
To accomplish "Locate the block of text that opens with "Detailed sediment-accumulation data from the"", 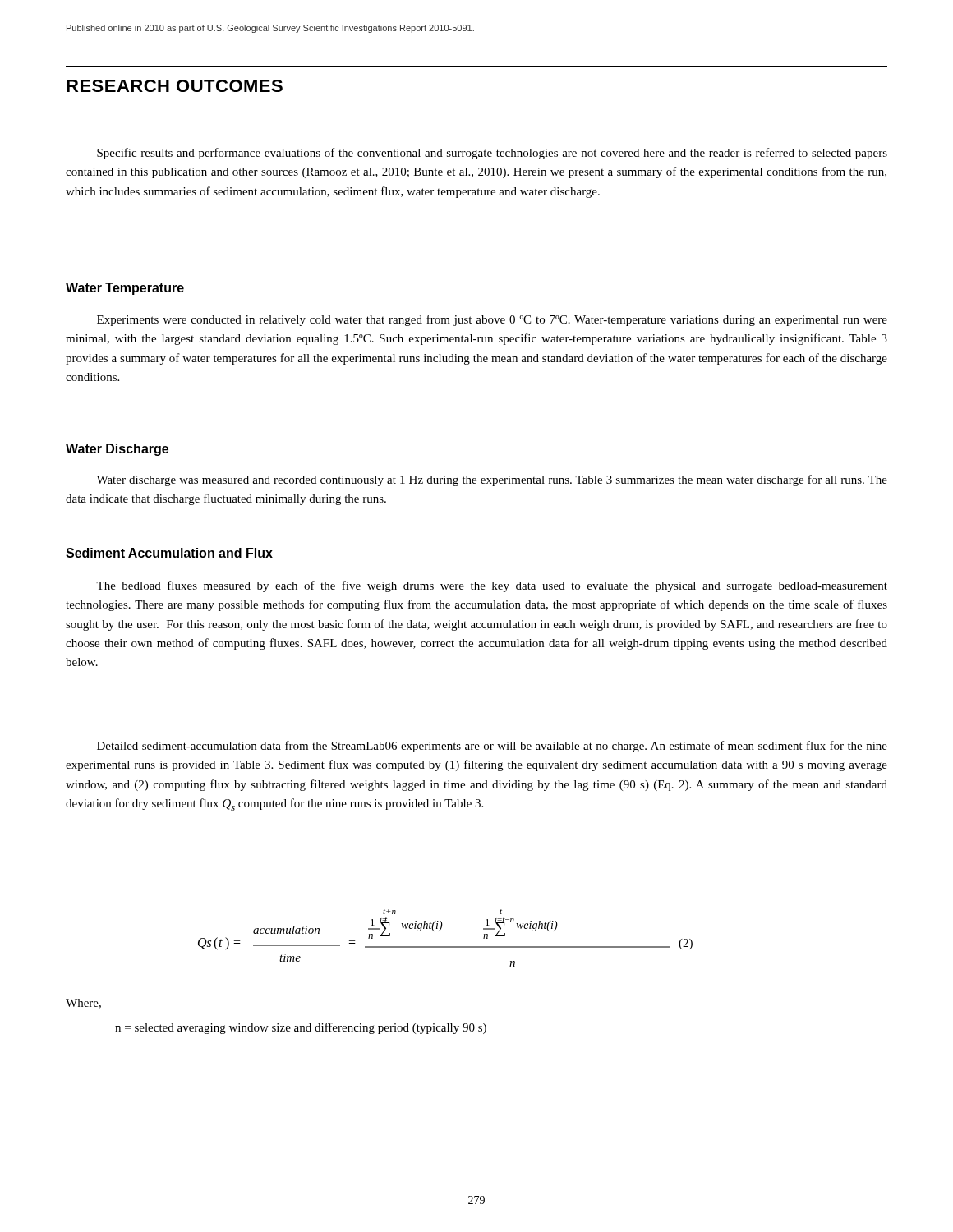I will point(476,776).
